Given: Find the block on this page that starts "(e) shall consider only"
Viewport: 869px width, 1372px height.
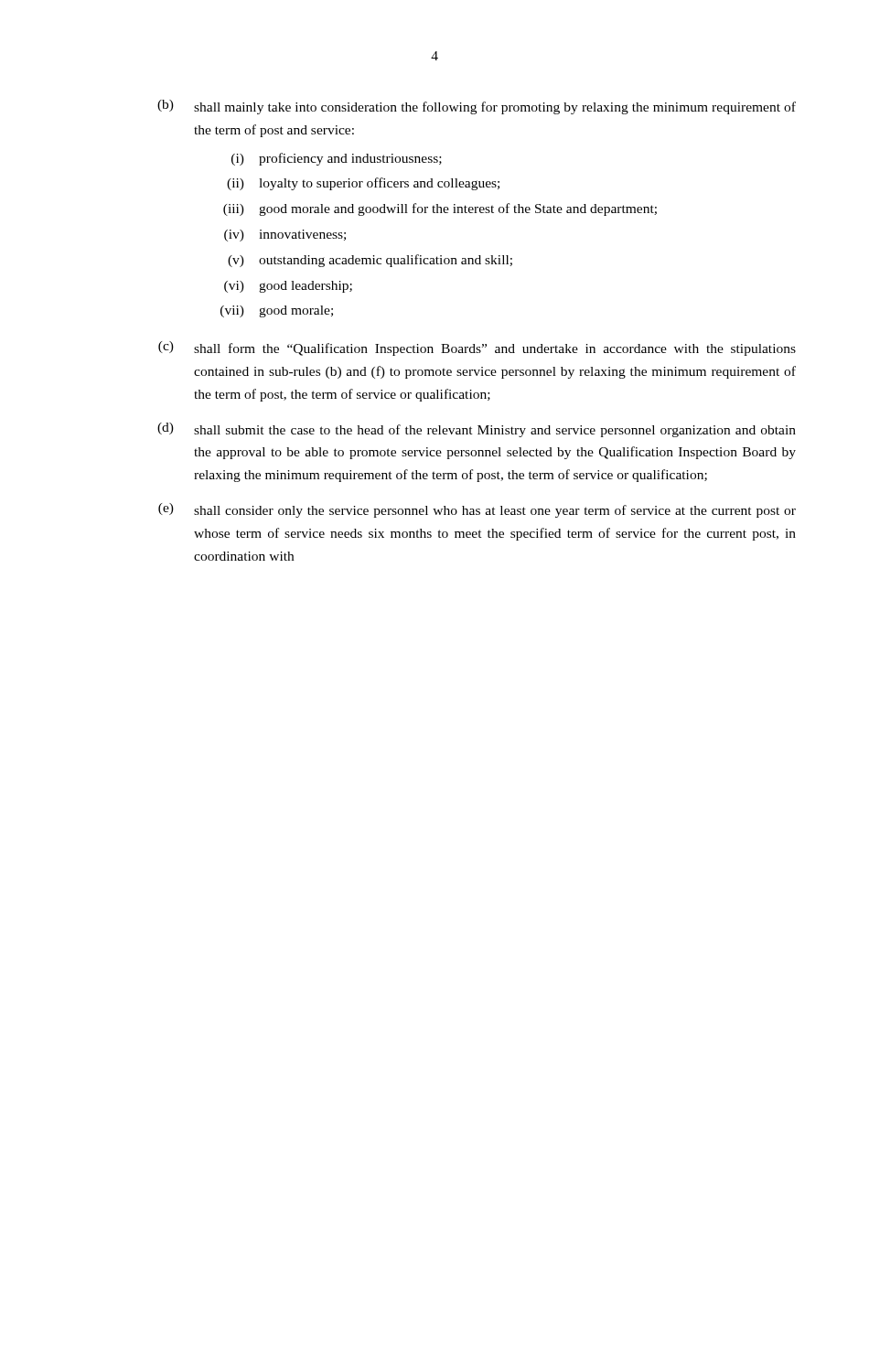Looking at the screenshot, I should tap(444, 533).
